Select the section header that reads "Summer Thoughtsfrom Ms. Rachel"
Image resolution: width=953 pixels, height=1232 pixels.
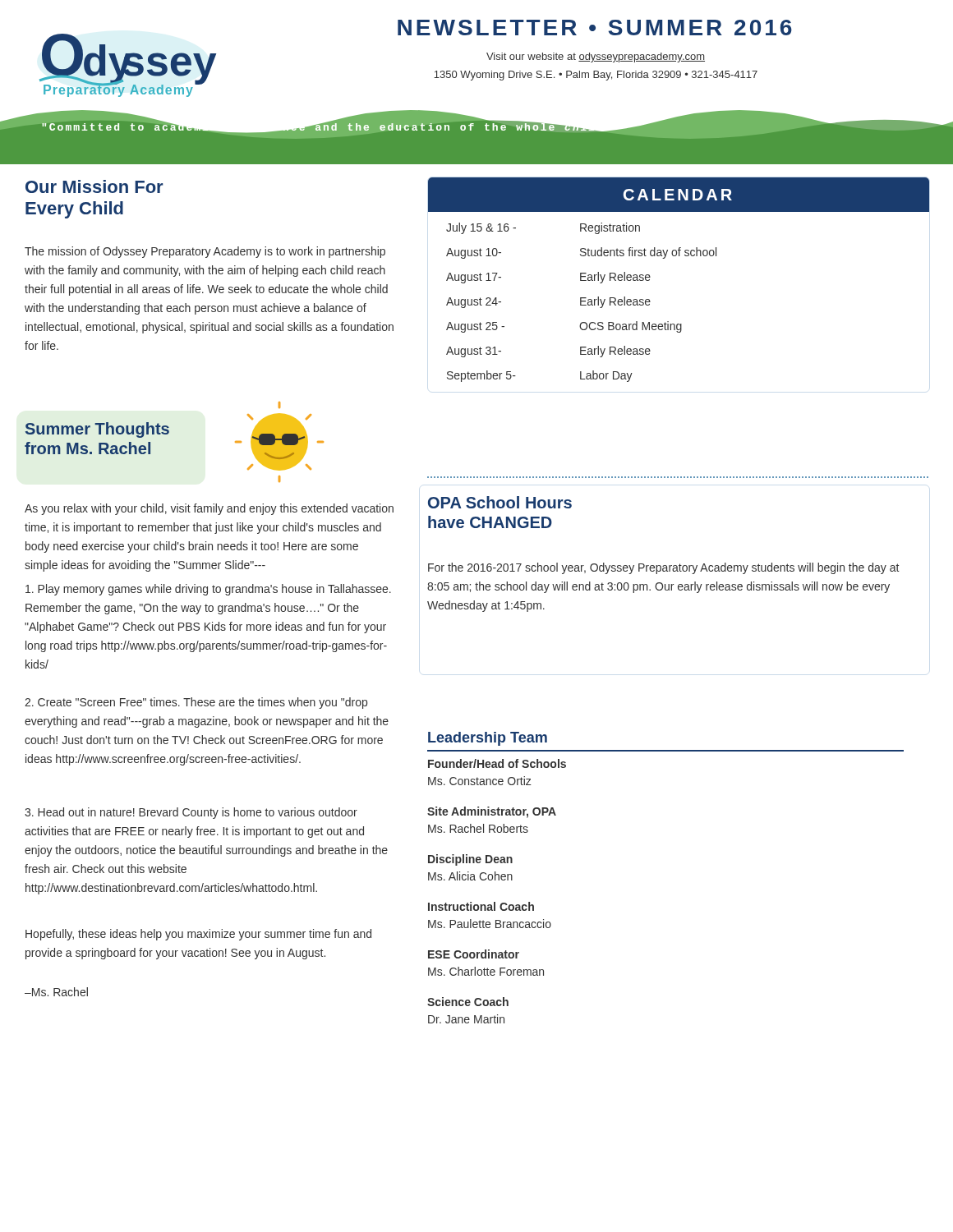click(x=97, y=439)
